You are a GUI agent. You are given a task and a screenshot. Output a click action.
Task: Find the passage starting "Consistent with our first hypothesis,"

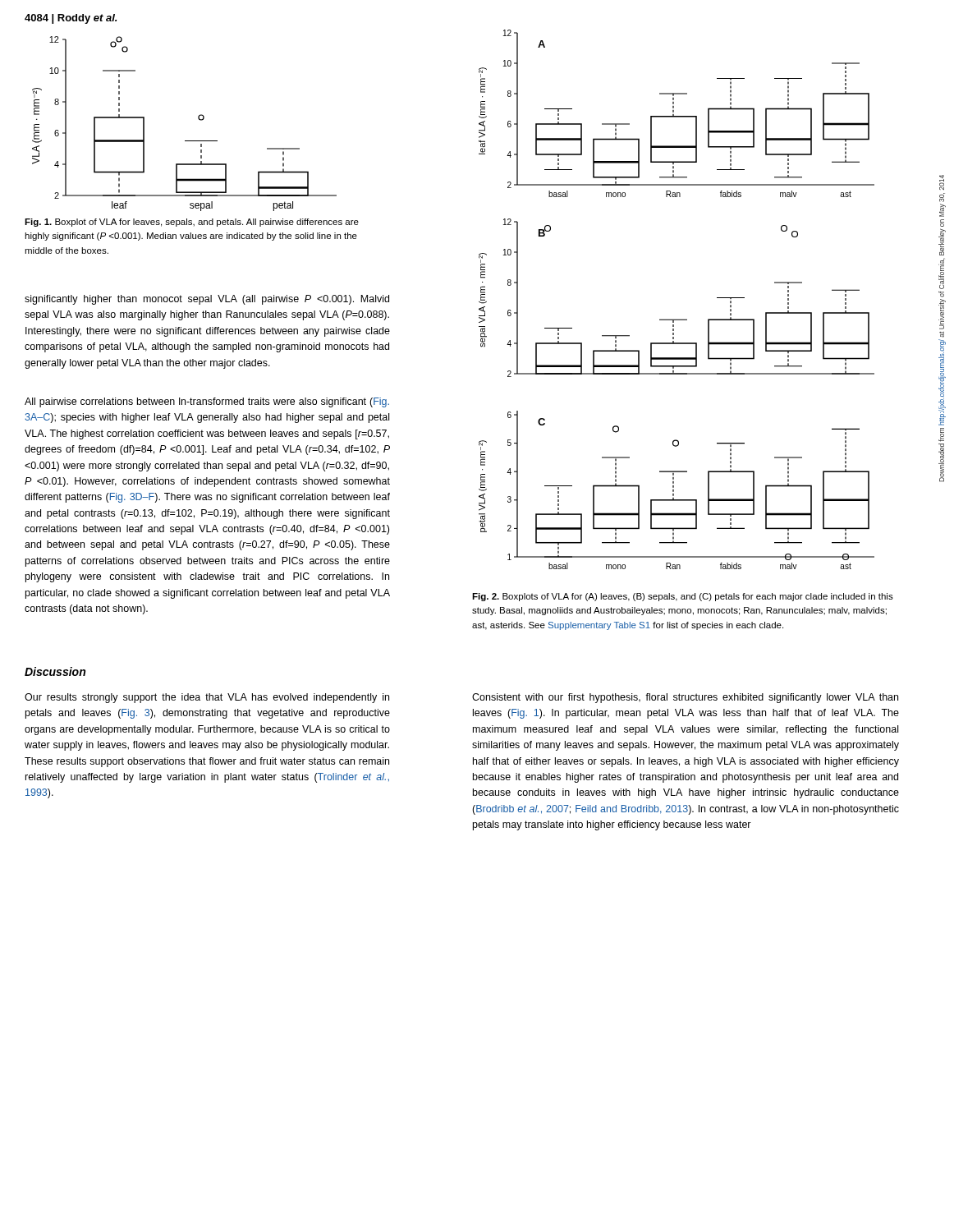[x=685, y=761]
